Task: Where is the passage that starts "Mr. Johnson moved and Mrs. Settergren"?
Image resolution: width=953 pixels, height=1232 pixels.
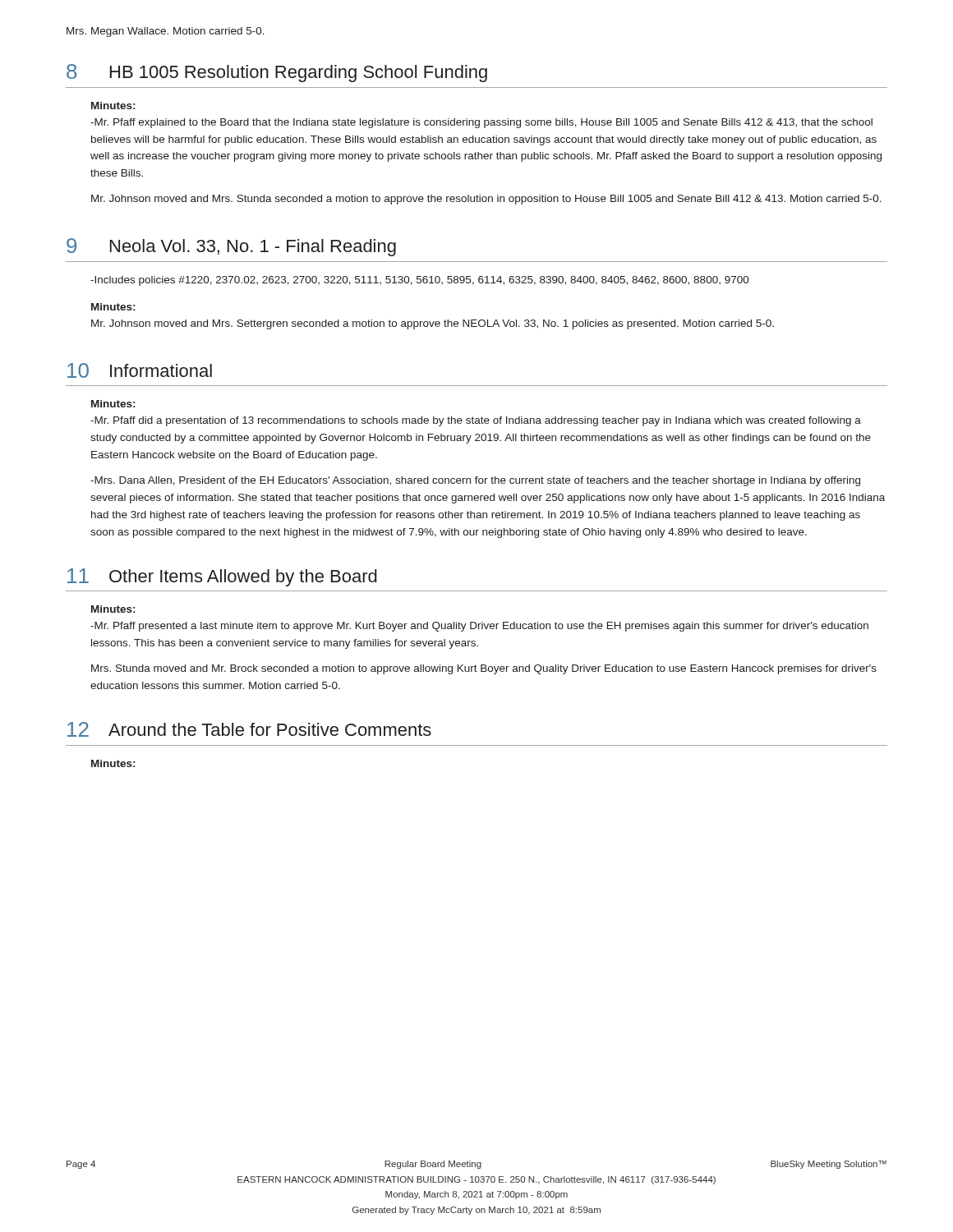Action: pos(433,323)
